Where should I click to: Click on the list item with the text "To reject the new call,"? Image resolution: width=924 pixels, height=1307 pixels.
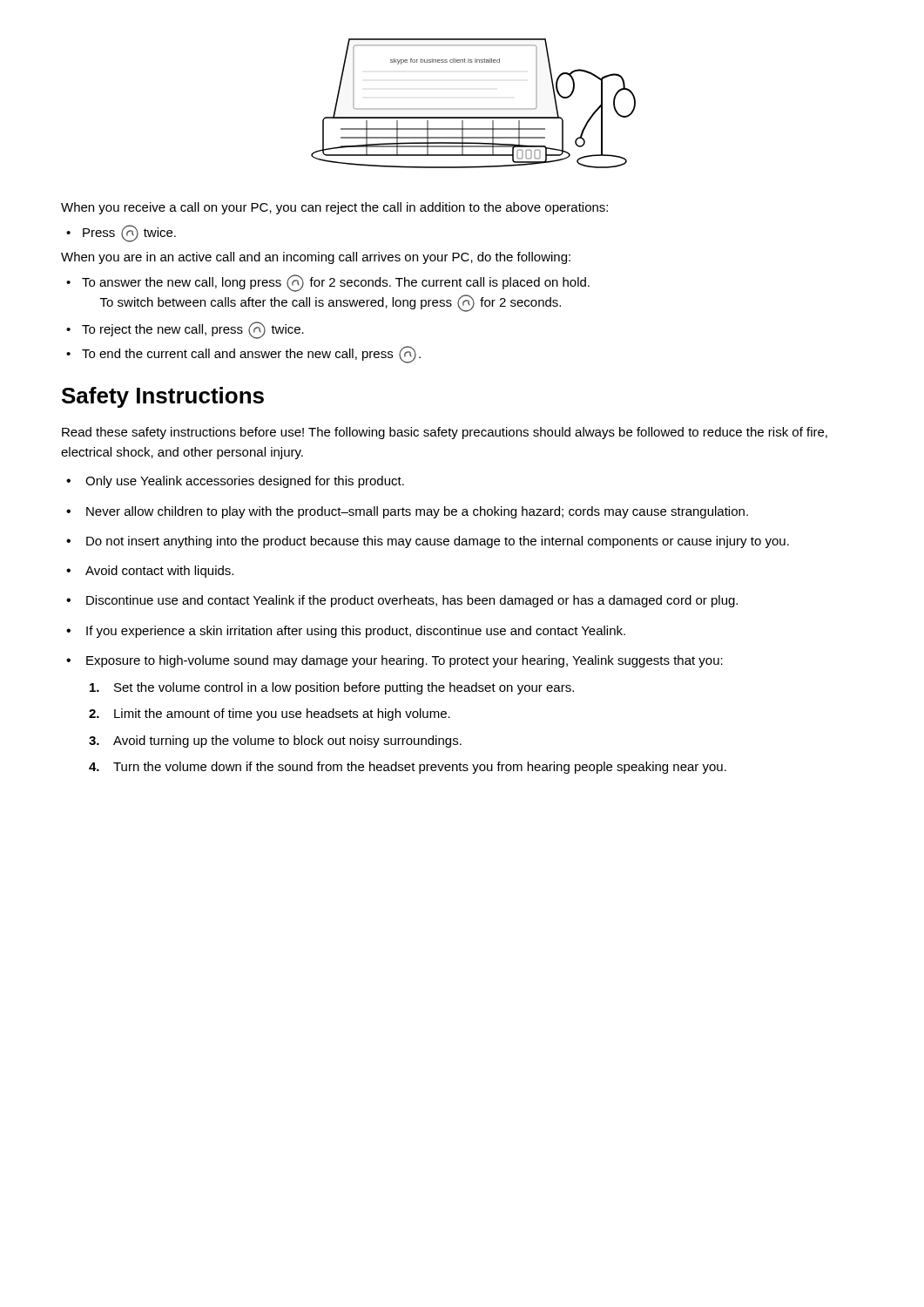193,330
